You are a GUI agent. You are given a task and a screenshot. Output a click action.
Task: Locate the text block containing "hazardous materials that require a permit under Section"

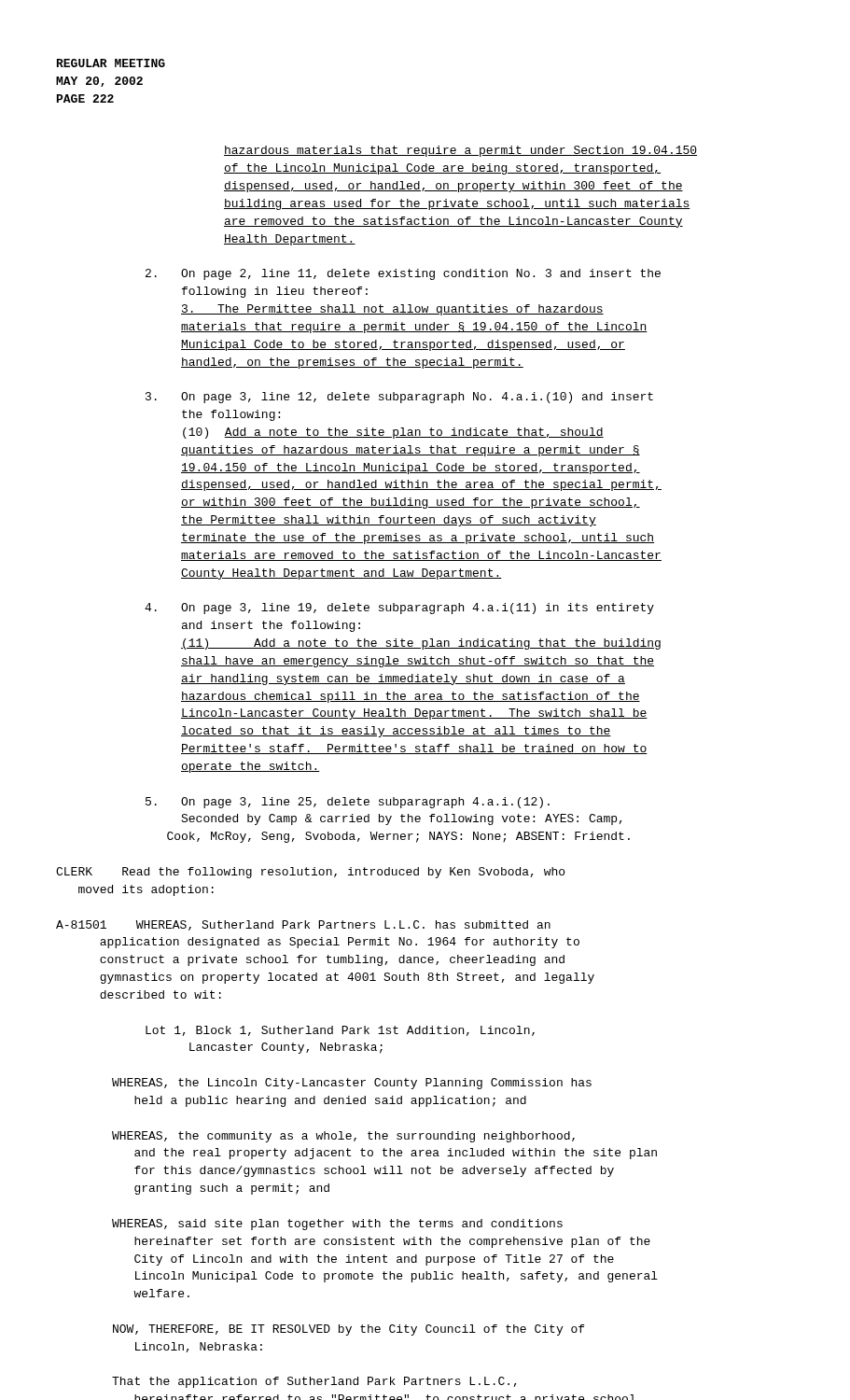click(460, 151)
